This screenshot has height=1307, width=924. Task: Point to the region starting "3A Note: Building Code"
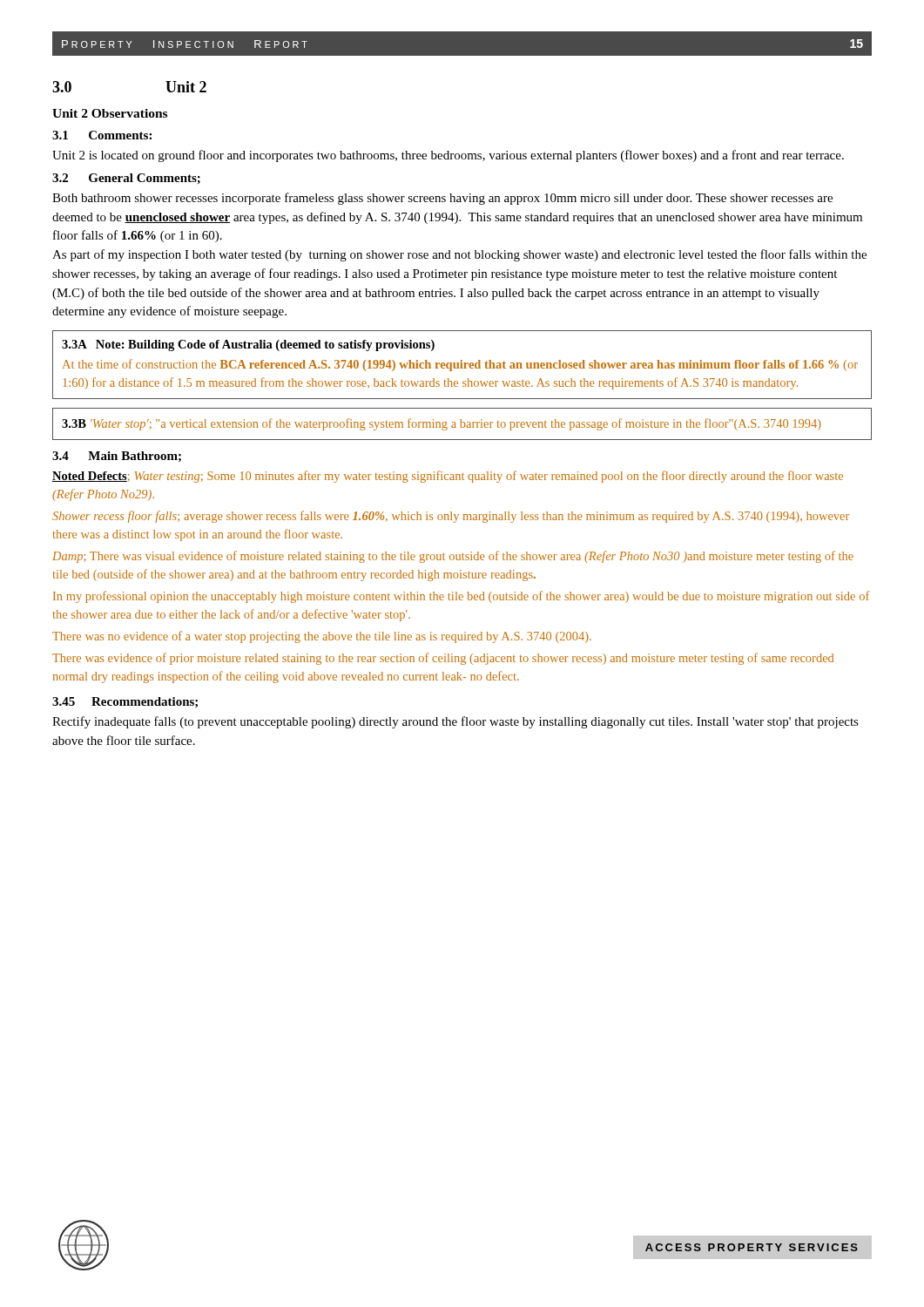(x=462, y=365)
